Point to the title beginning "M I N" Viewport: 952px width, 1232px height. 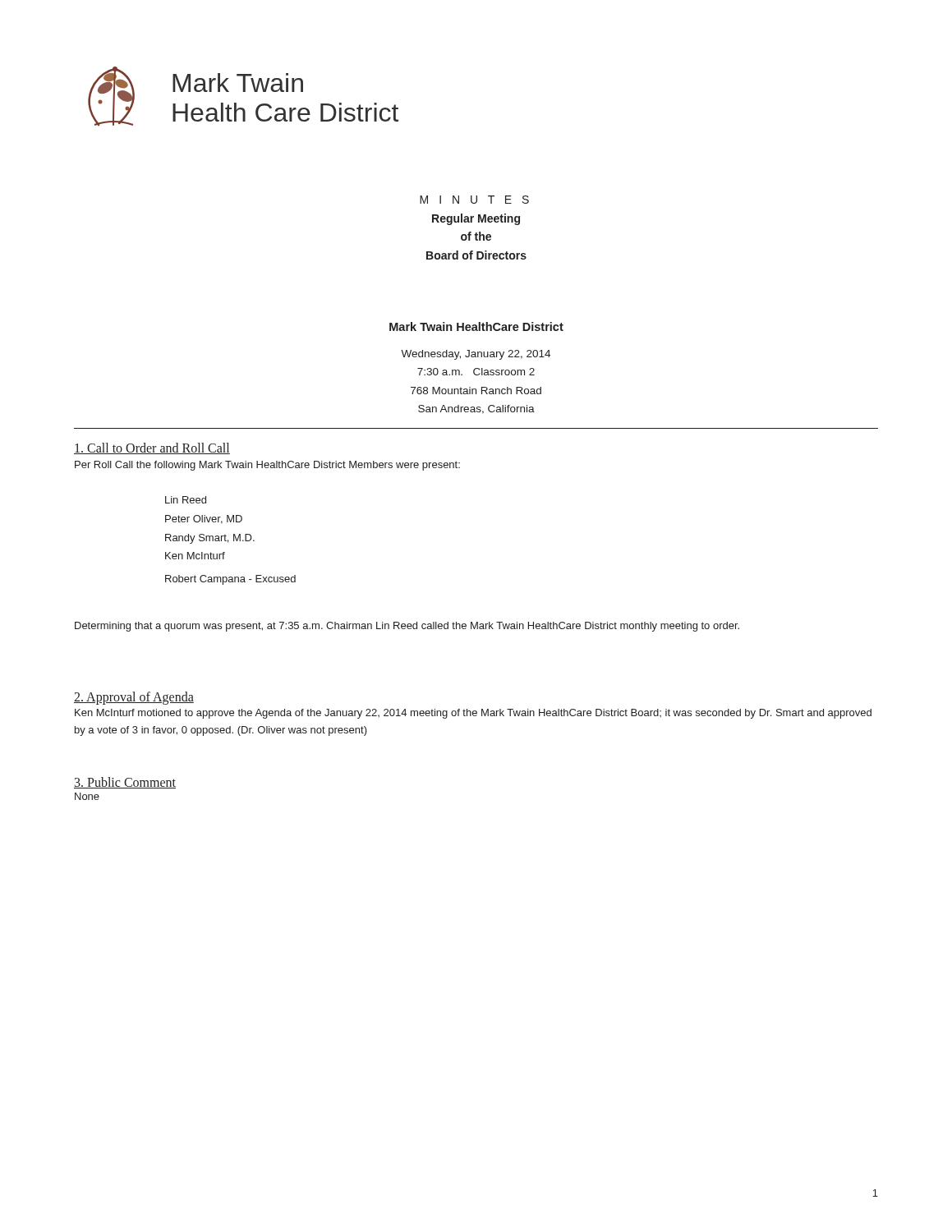coord(476,229)
